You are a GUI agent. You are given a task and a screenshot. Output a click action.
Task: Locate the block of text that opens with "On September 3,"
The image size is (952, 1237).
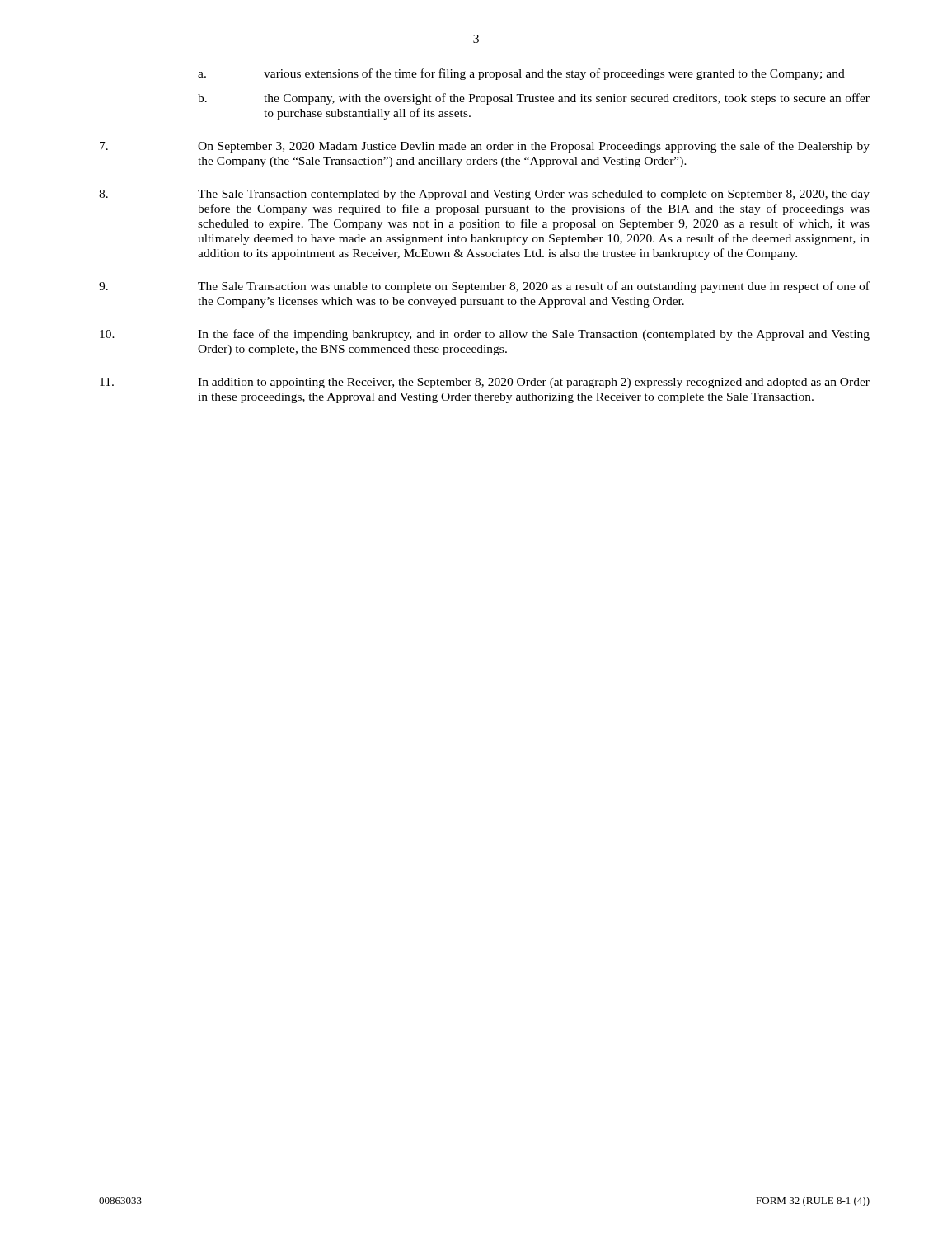click(484, 153)
